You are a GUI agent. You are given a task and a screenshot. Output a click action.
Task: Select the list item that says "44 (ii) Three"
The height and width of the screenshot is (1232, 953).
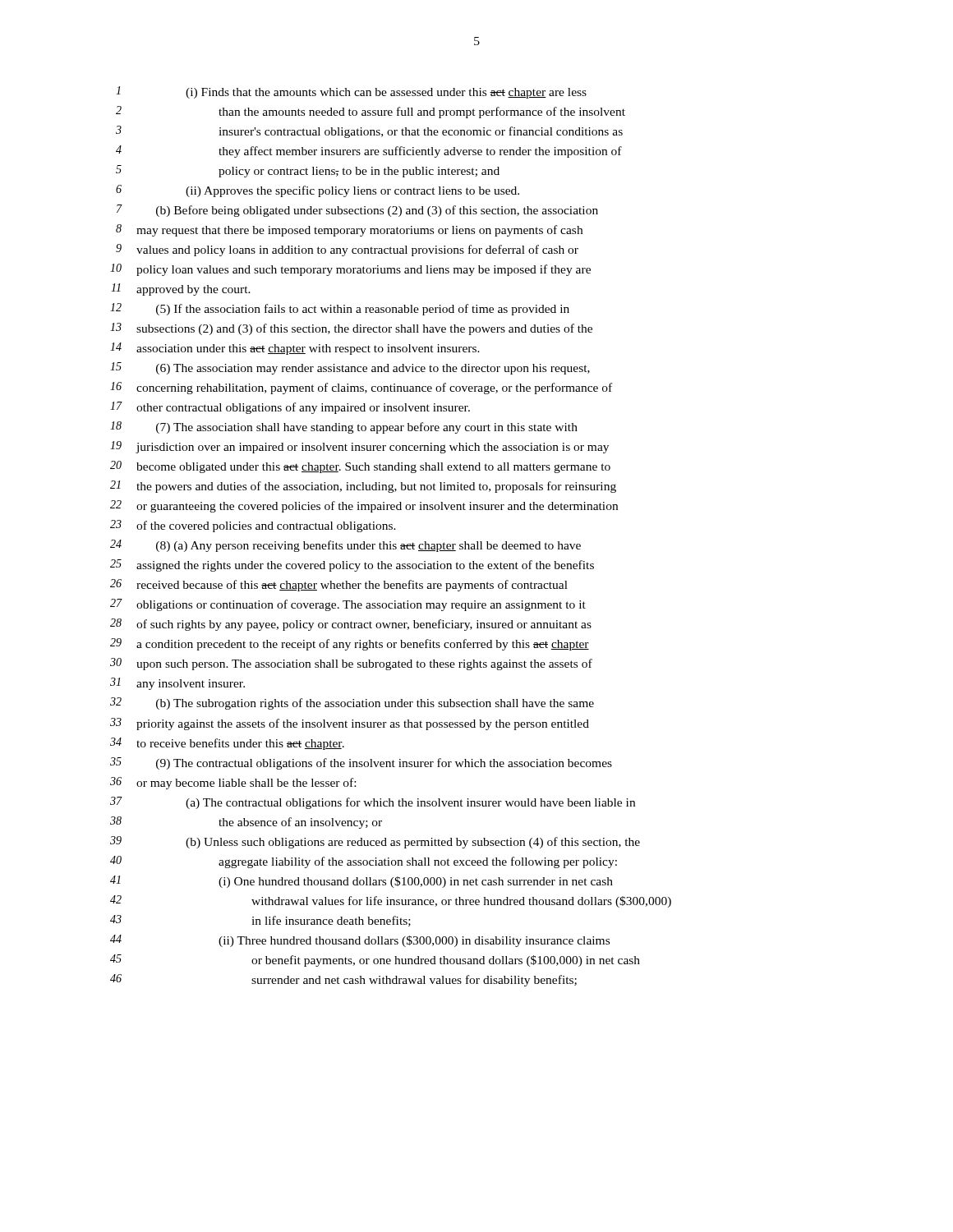(x=476, y=960)
